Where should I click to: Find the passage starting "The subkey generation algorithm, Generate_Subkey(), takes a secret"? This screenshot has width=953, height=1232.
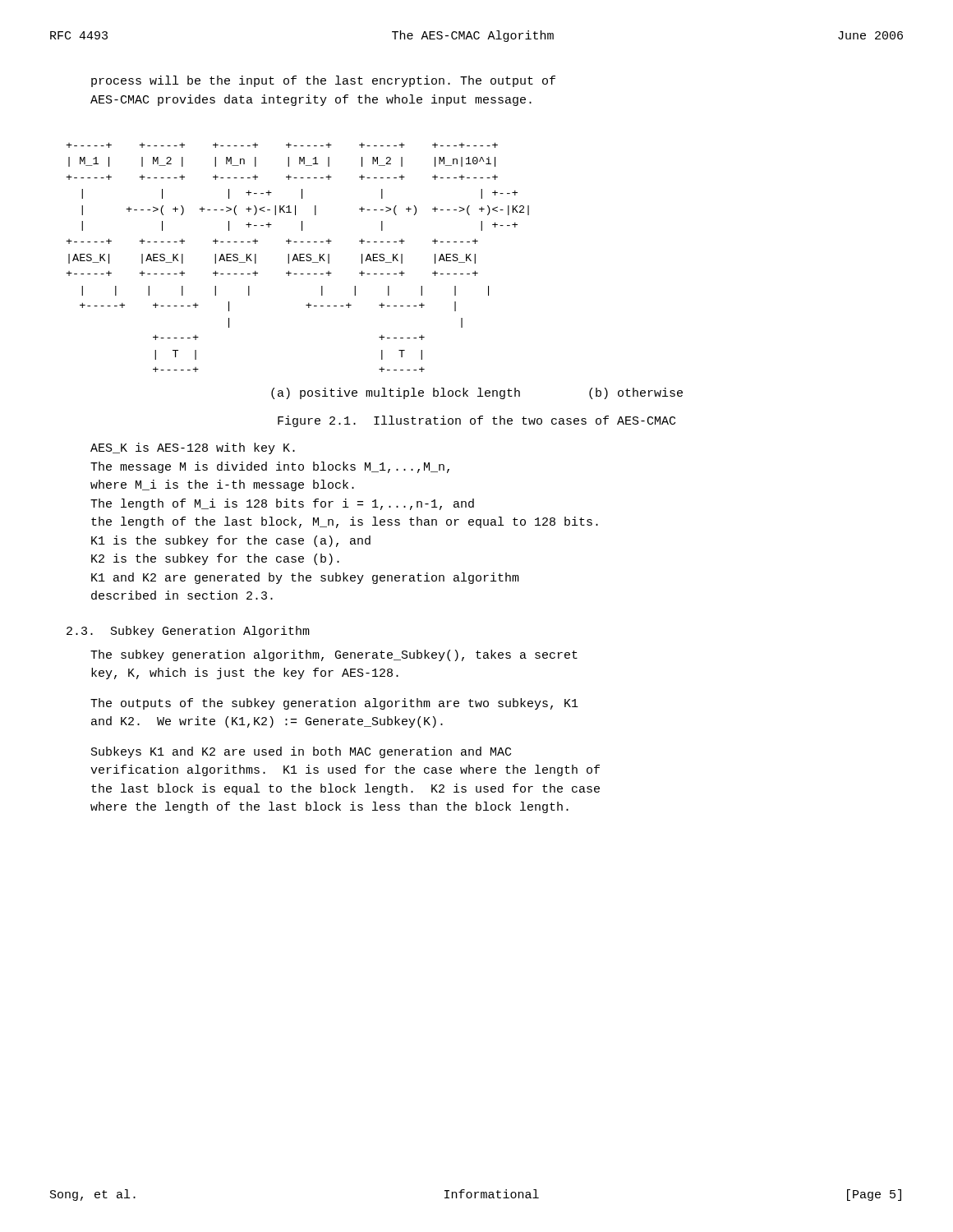tap(334, 665)
